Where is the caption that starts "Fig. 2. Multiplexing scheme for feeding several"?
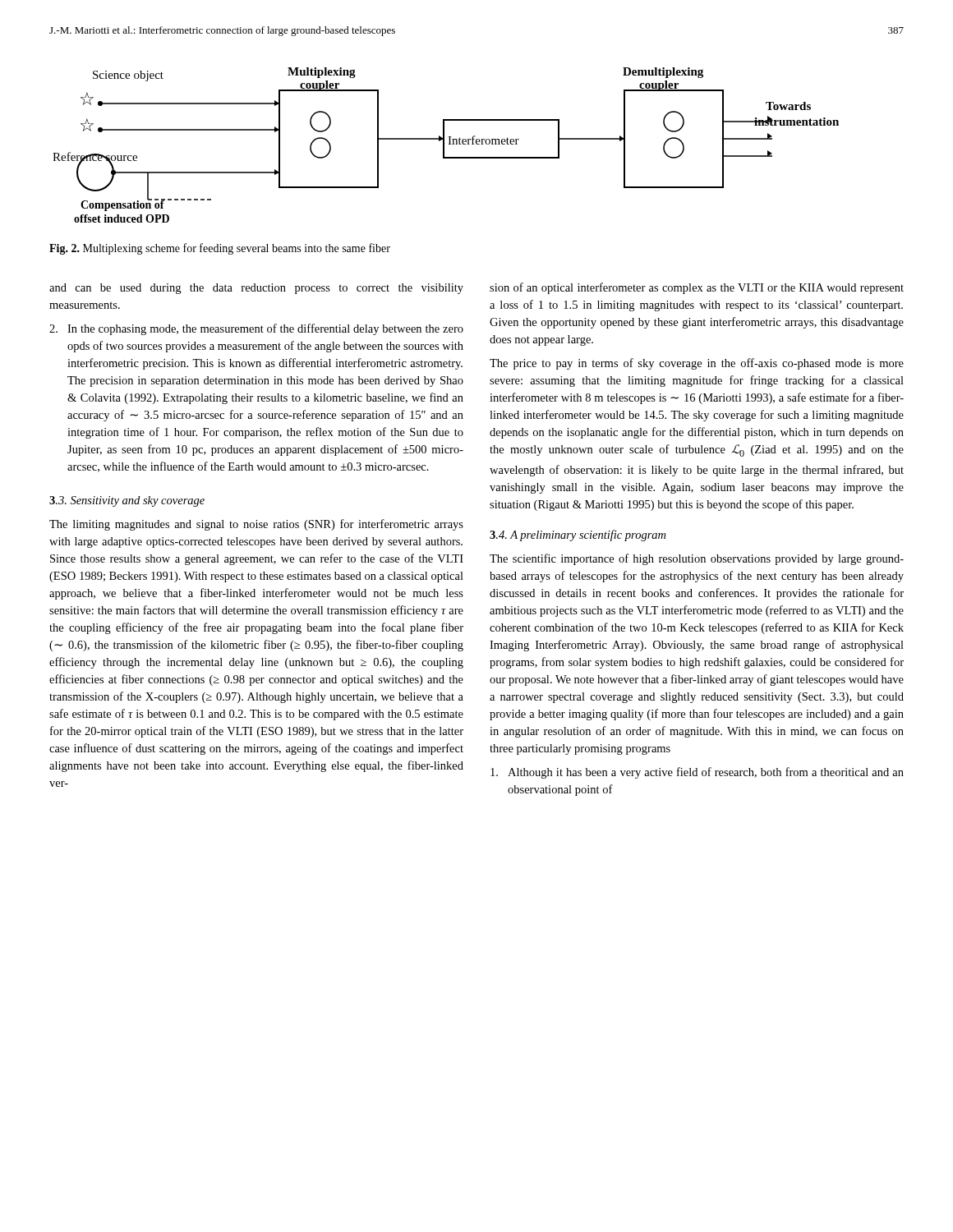 pyautogui.click(x=220, y=248)
